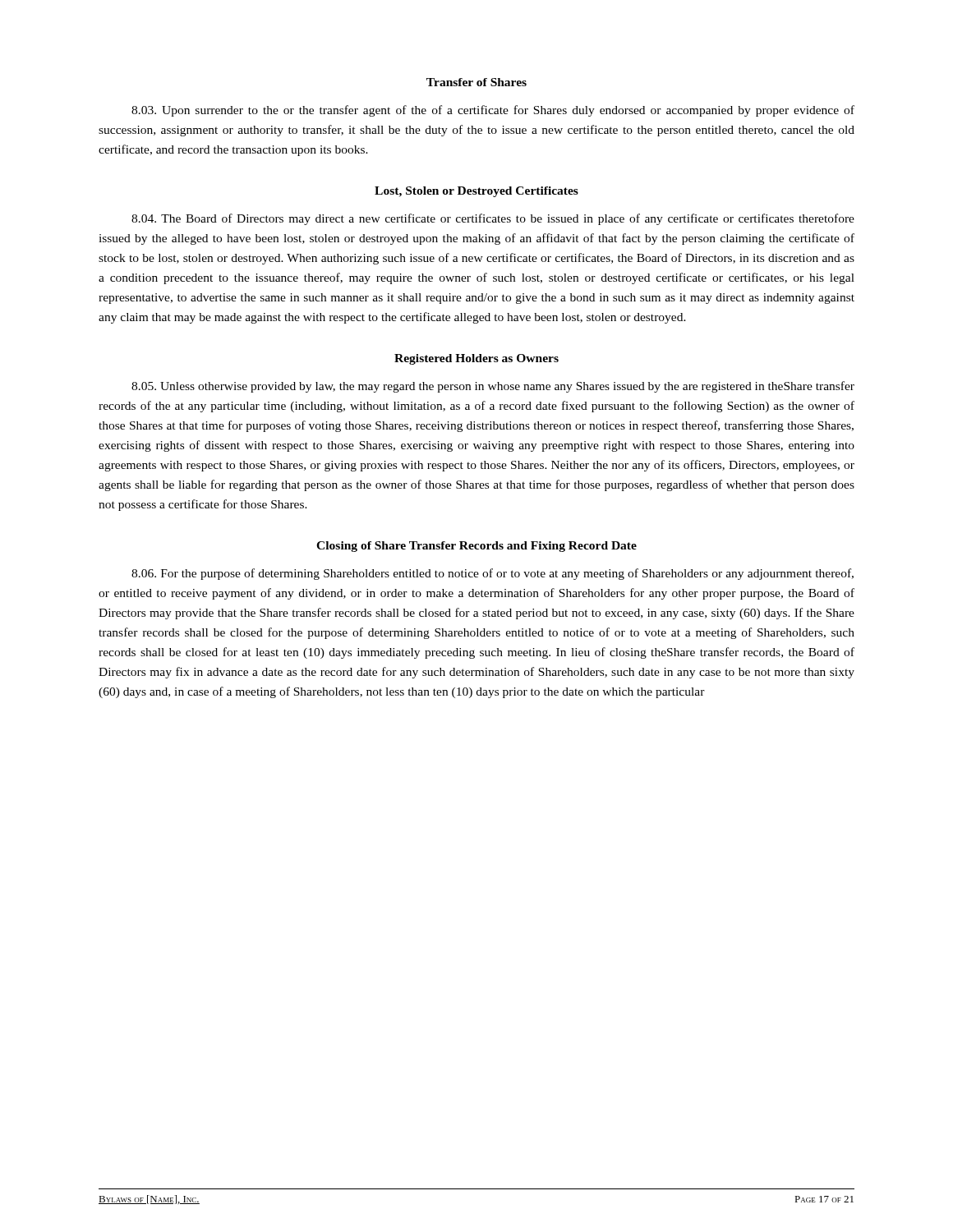The width and height of the screenshot is (953, 1232).
Task: Locate the region starting "Transfer of Shares"
Action: click(476, 82)
